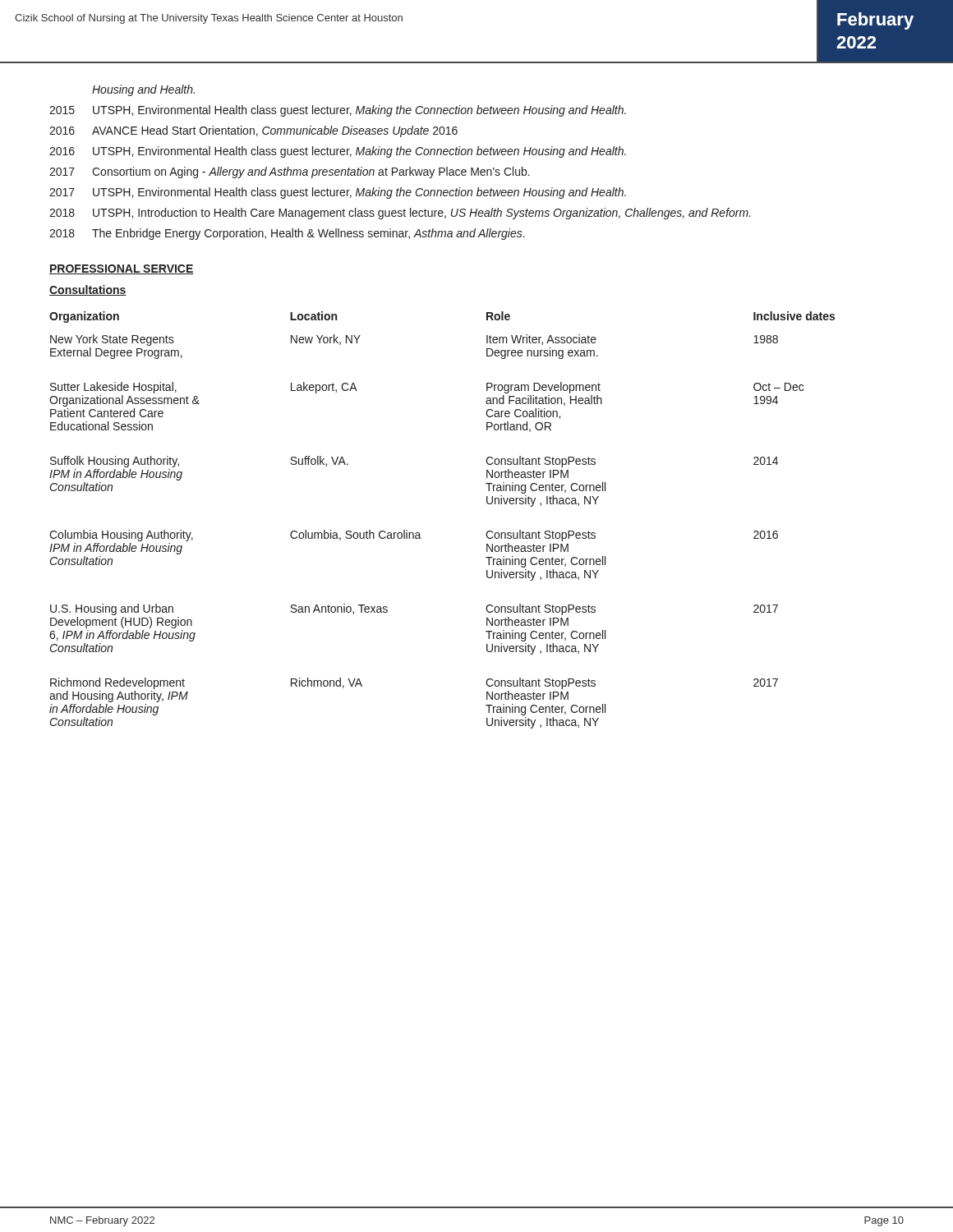This screenshot has height=1232, width=953.
Task: Where is the passage that starts "2018 The Enbridge Energy"?
Action: click(476, 234)
